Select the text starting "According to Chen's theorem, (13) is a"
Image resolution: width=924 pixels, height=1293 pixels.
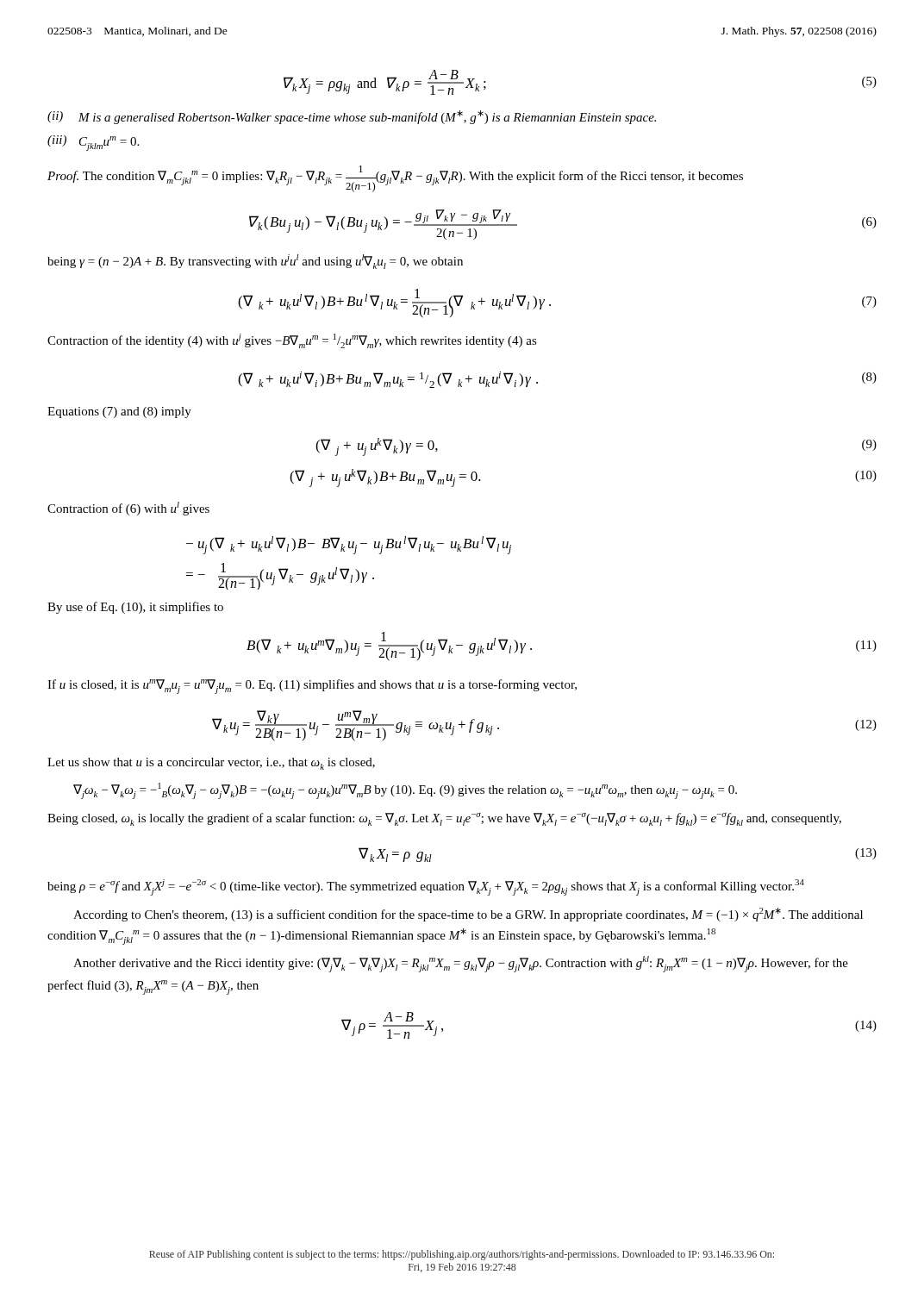455,925
